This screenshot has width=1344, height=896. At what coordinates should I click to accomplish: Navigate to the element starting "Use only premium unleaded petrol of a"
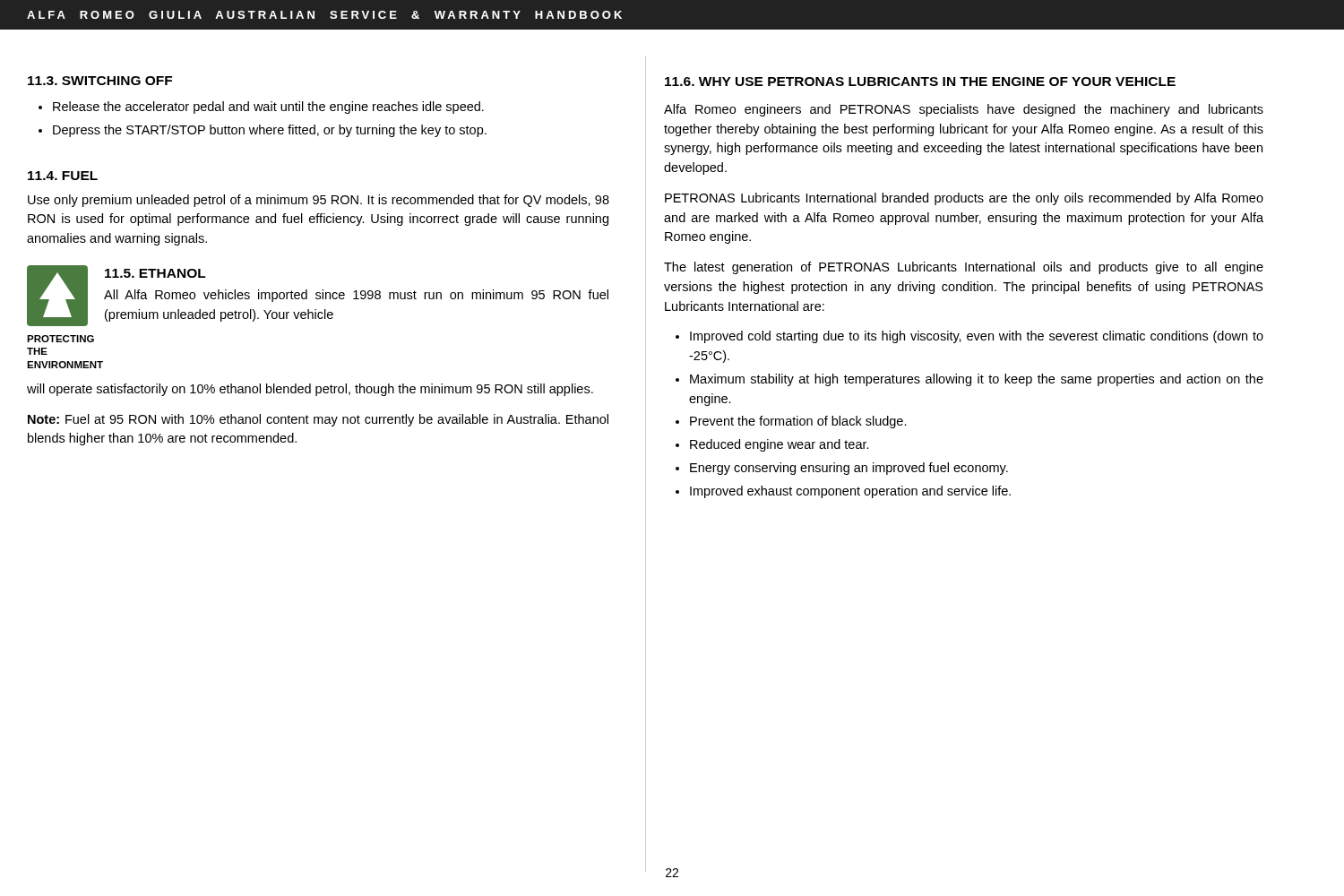[318, 219]
